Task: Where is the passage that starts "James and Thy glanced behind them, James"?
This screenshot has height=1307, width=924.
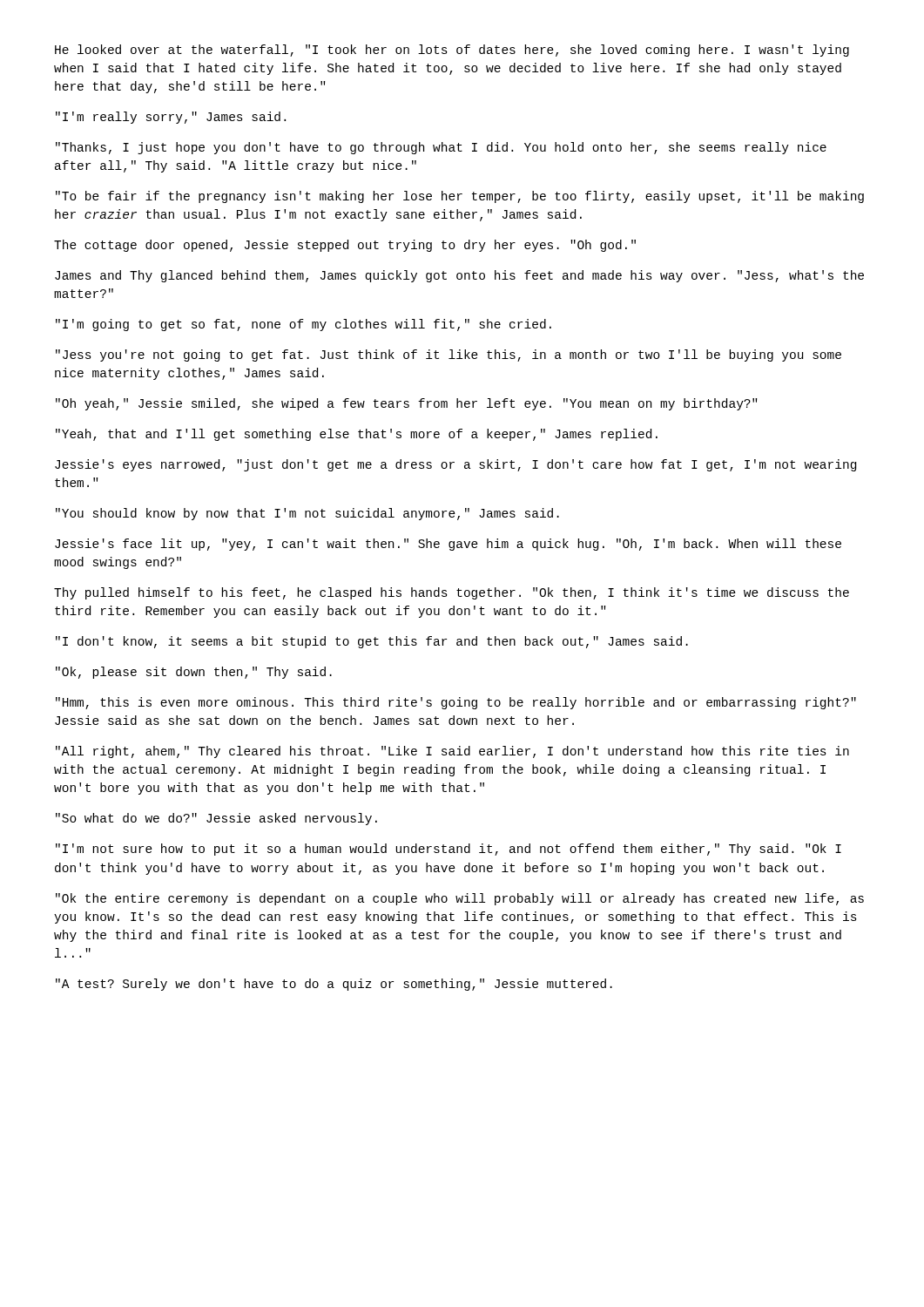Action: click(459, 286)
